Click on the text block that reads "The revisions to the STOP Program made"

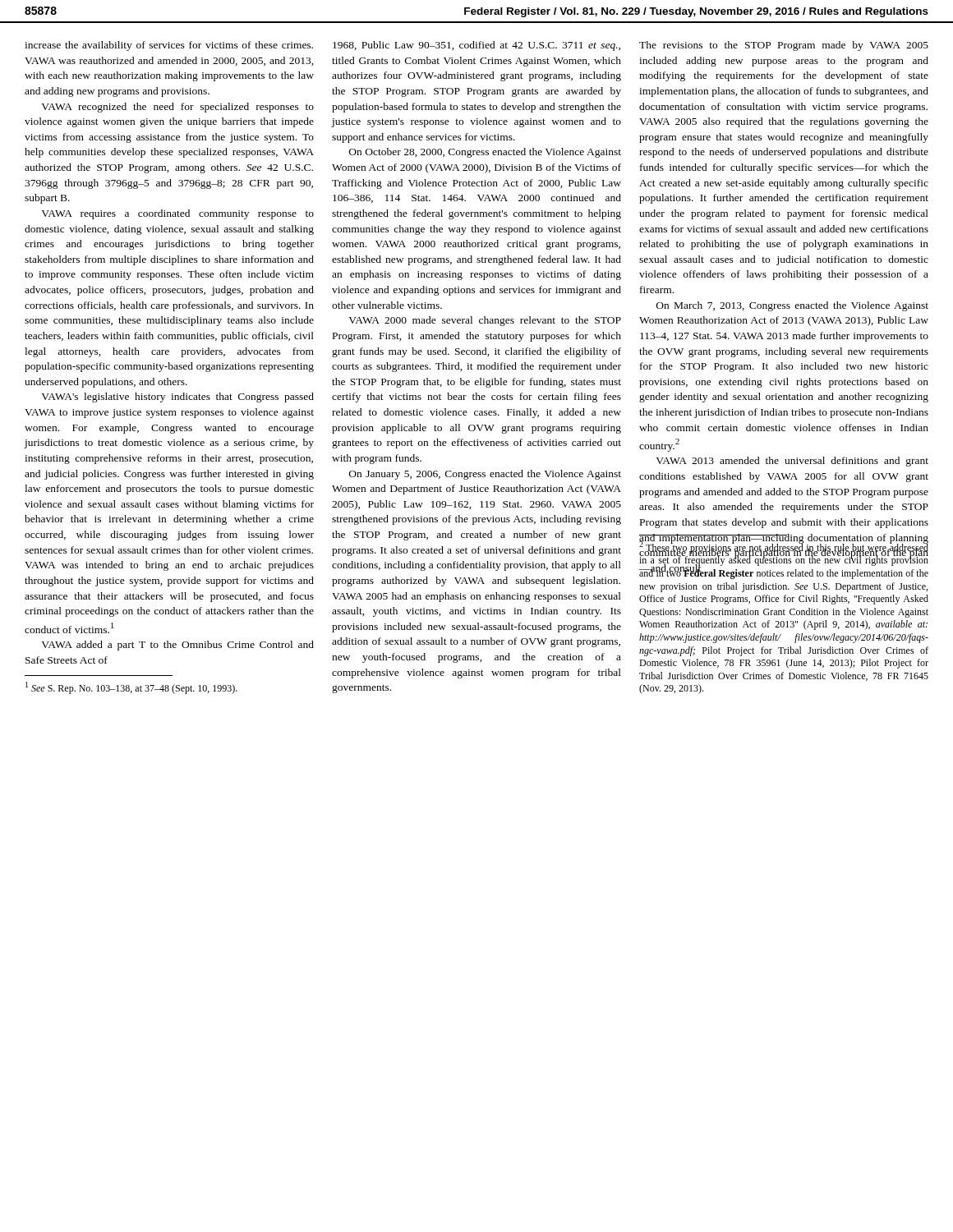click(x=784, y=307)
